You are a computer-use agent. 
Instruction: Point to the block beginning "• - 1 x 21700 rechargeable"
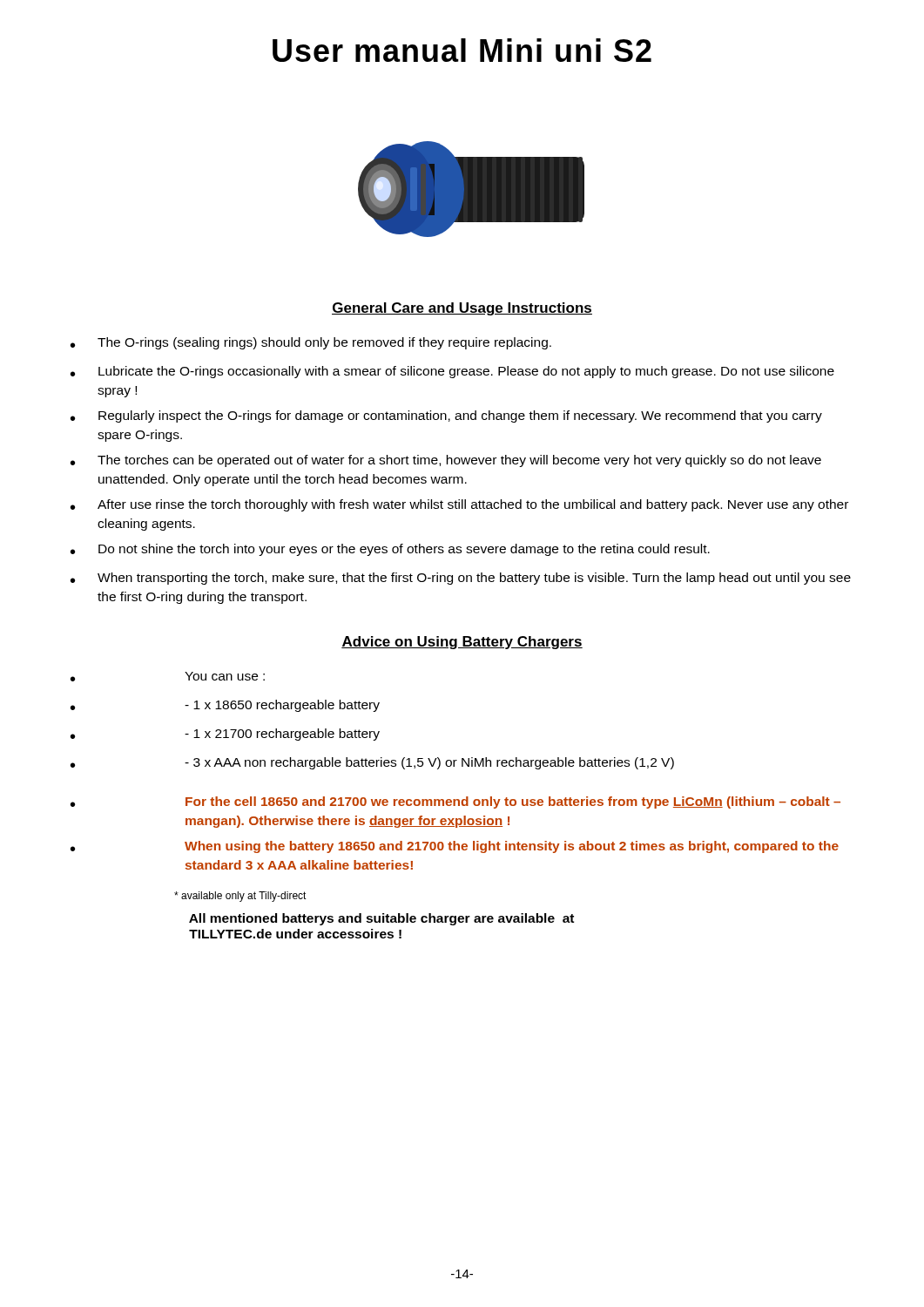225,735
